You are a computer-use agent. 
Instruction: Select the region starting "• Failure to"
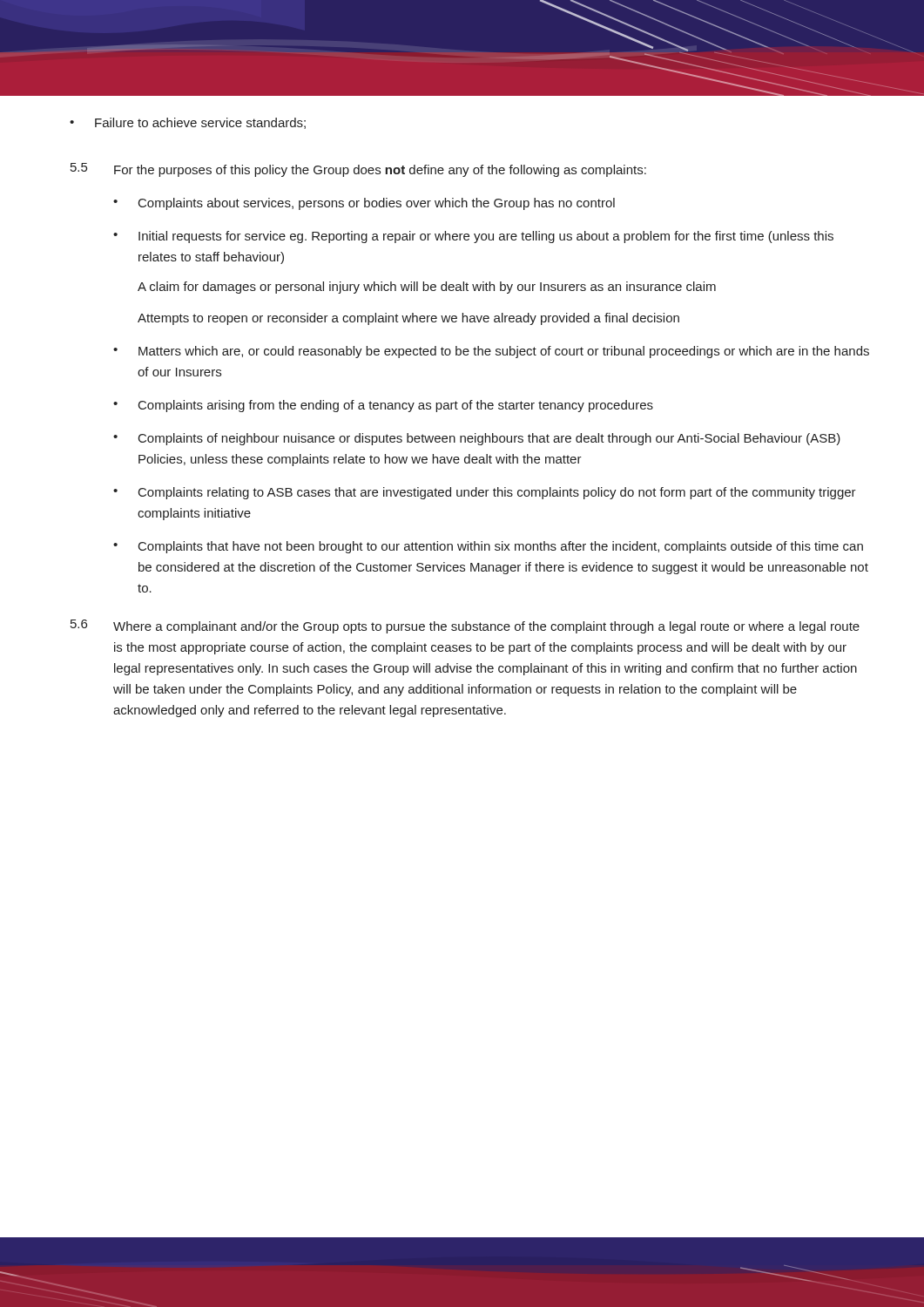[x=188, y=123]
